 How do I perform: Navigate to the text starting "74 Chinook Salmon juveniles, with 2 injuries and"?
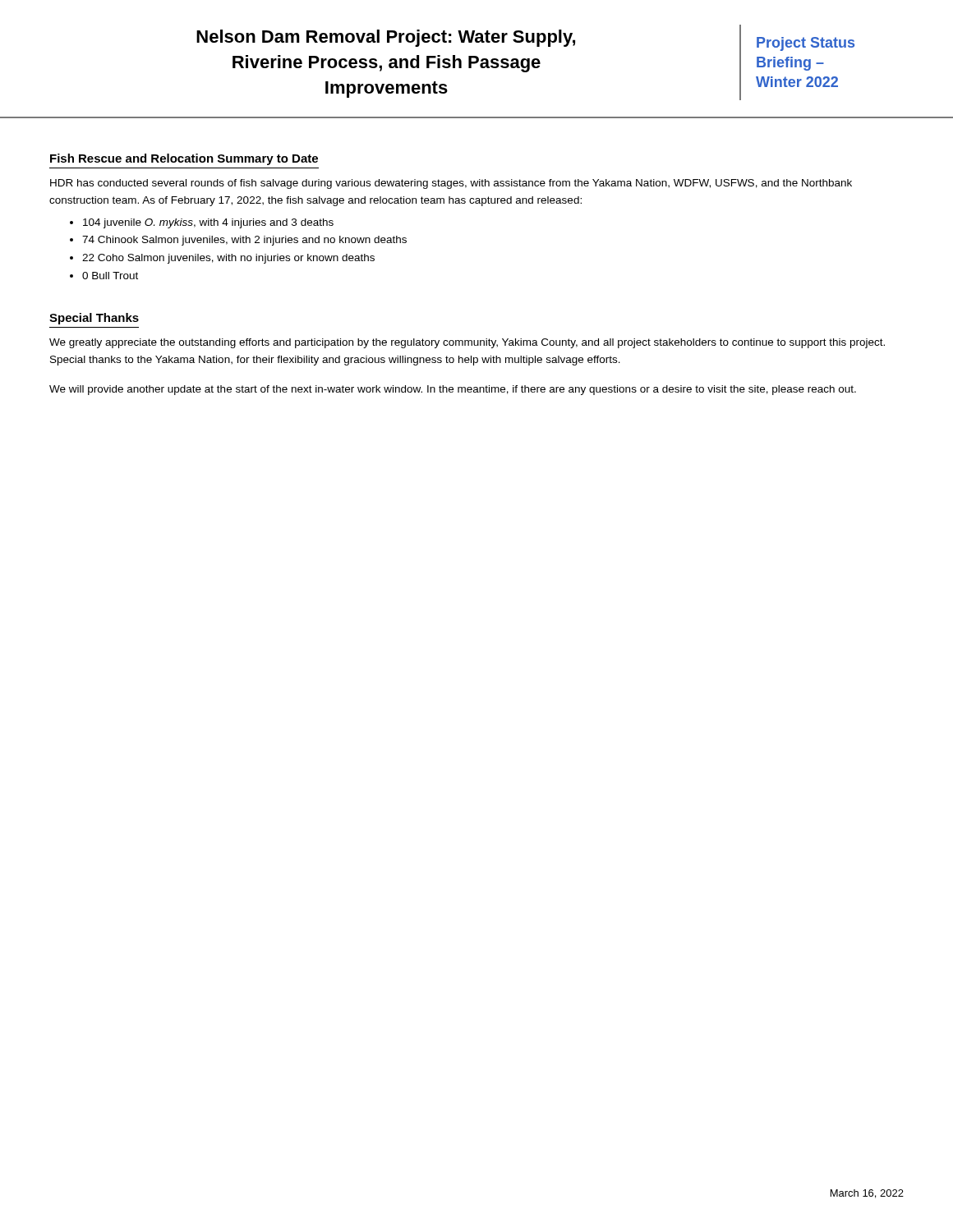coord(245,240)
